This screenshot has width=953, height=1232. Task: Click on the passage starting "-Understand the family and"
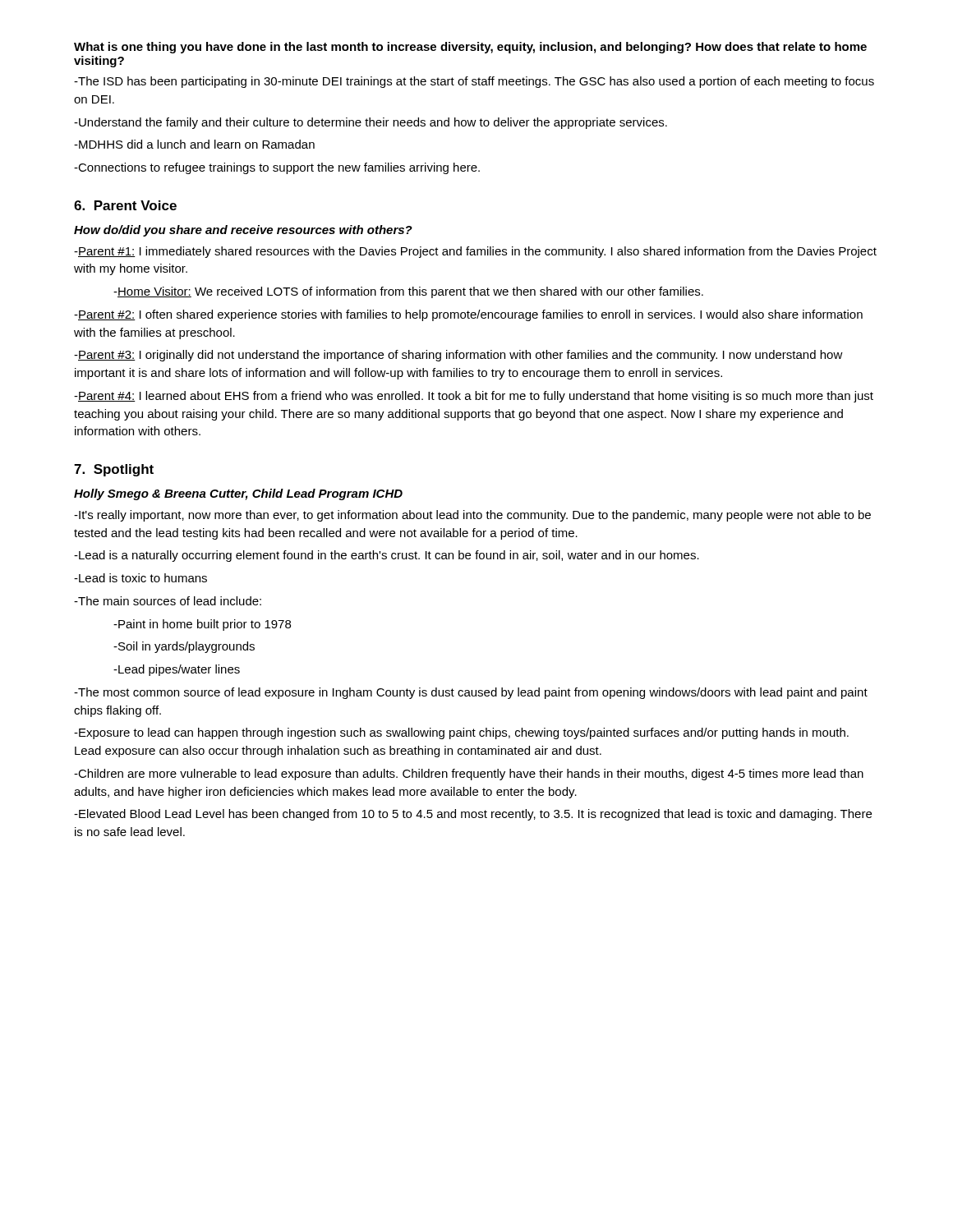click(371, 122)
